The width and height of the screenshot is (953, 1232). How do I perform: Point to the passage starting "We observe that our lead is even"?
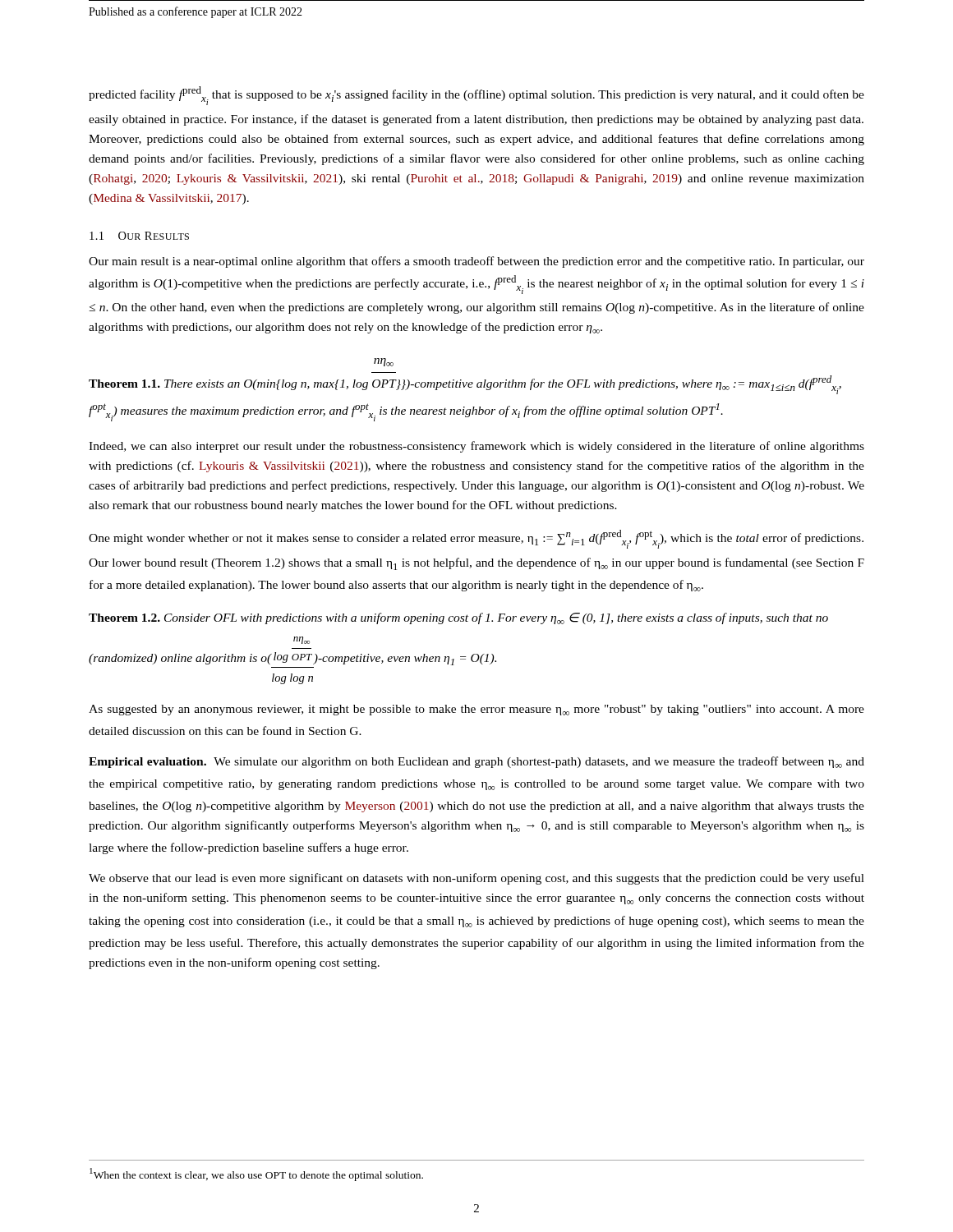click(476, 920)
